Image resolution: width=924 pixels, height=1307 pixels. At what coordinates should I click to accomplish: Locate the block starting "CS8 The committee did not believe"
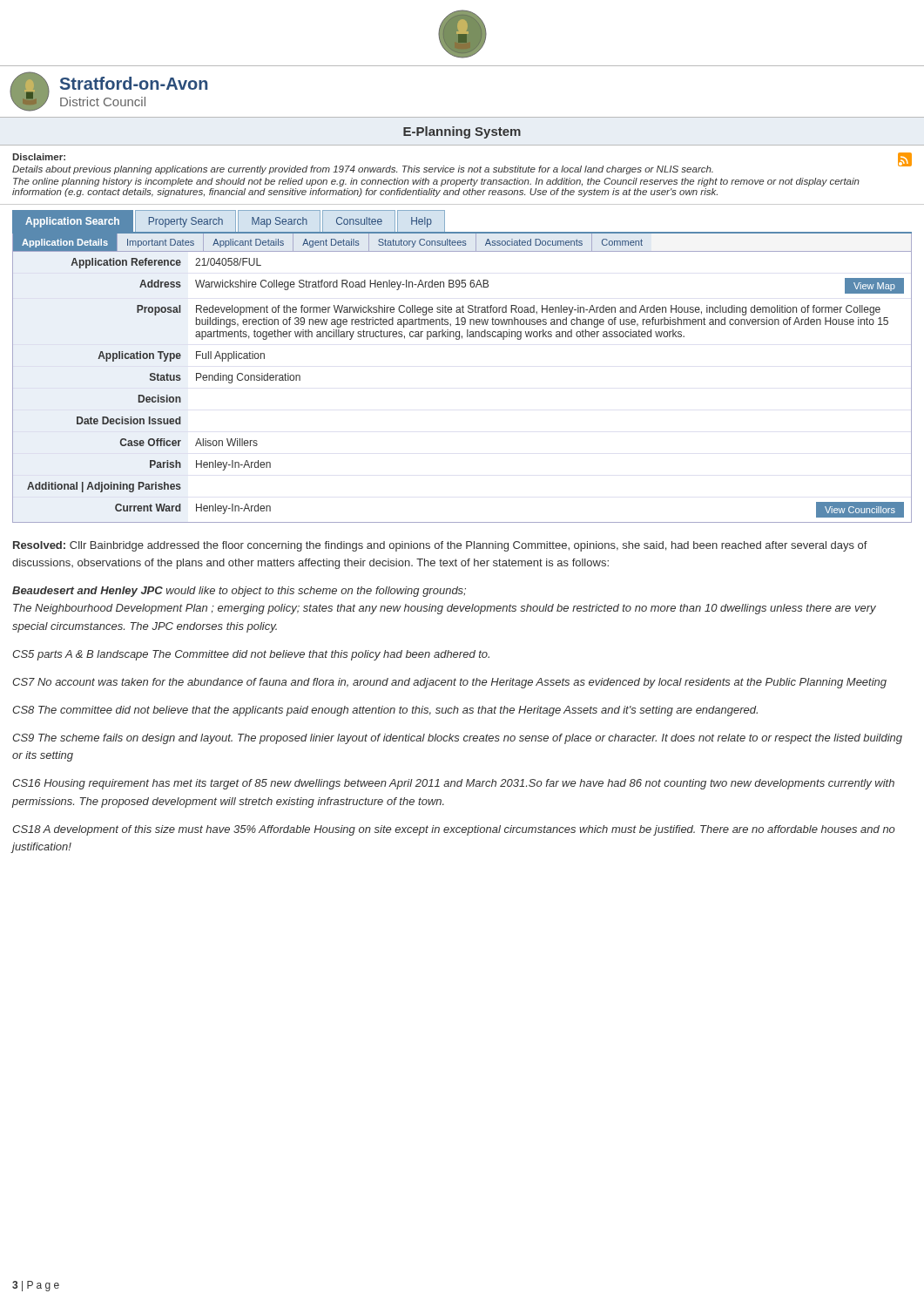coord(462,710)
